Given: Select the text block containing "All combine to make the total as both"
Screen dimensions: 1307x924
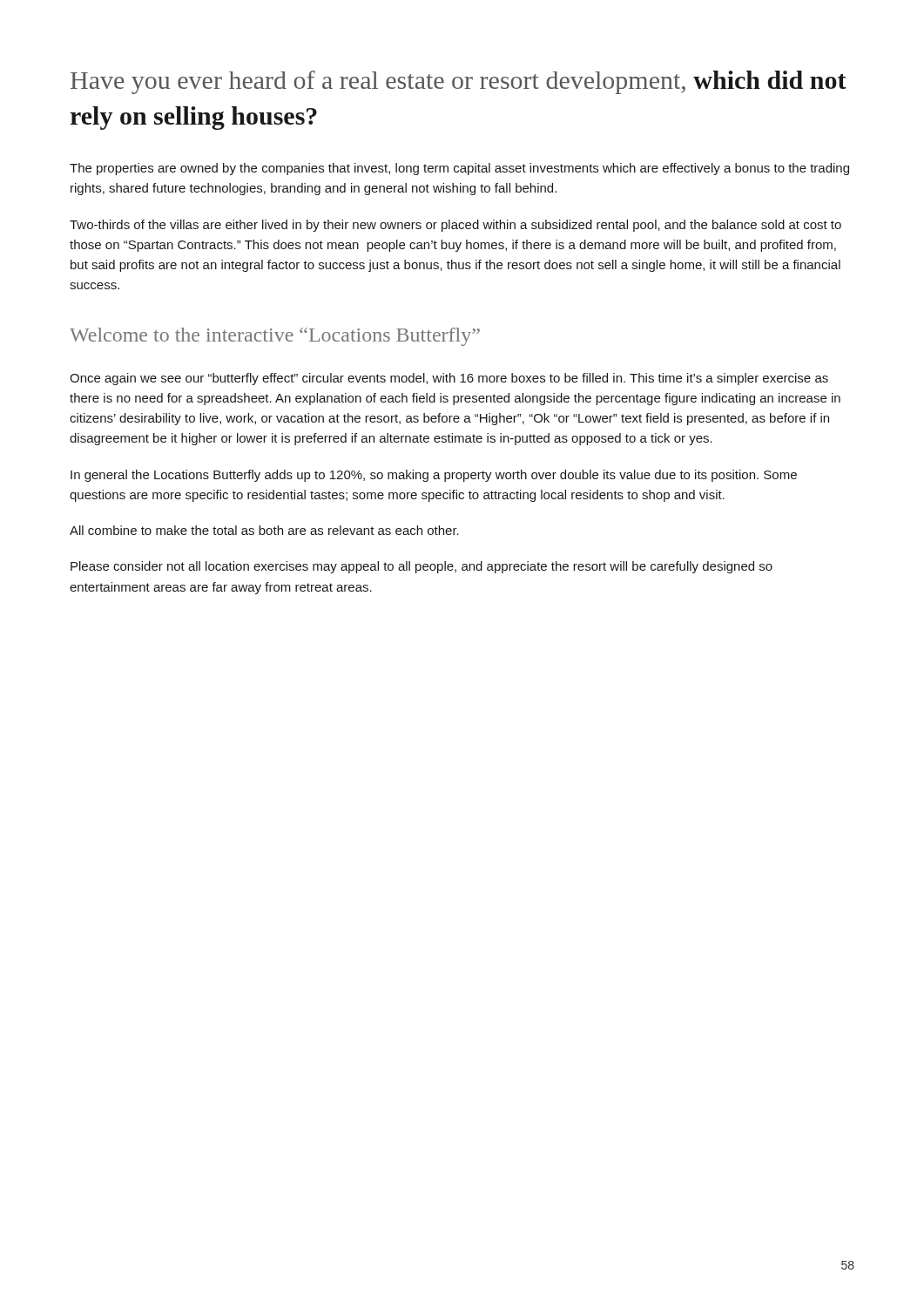Looking at the screenshot, I should tap(265, 530).
